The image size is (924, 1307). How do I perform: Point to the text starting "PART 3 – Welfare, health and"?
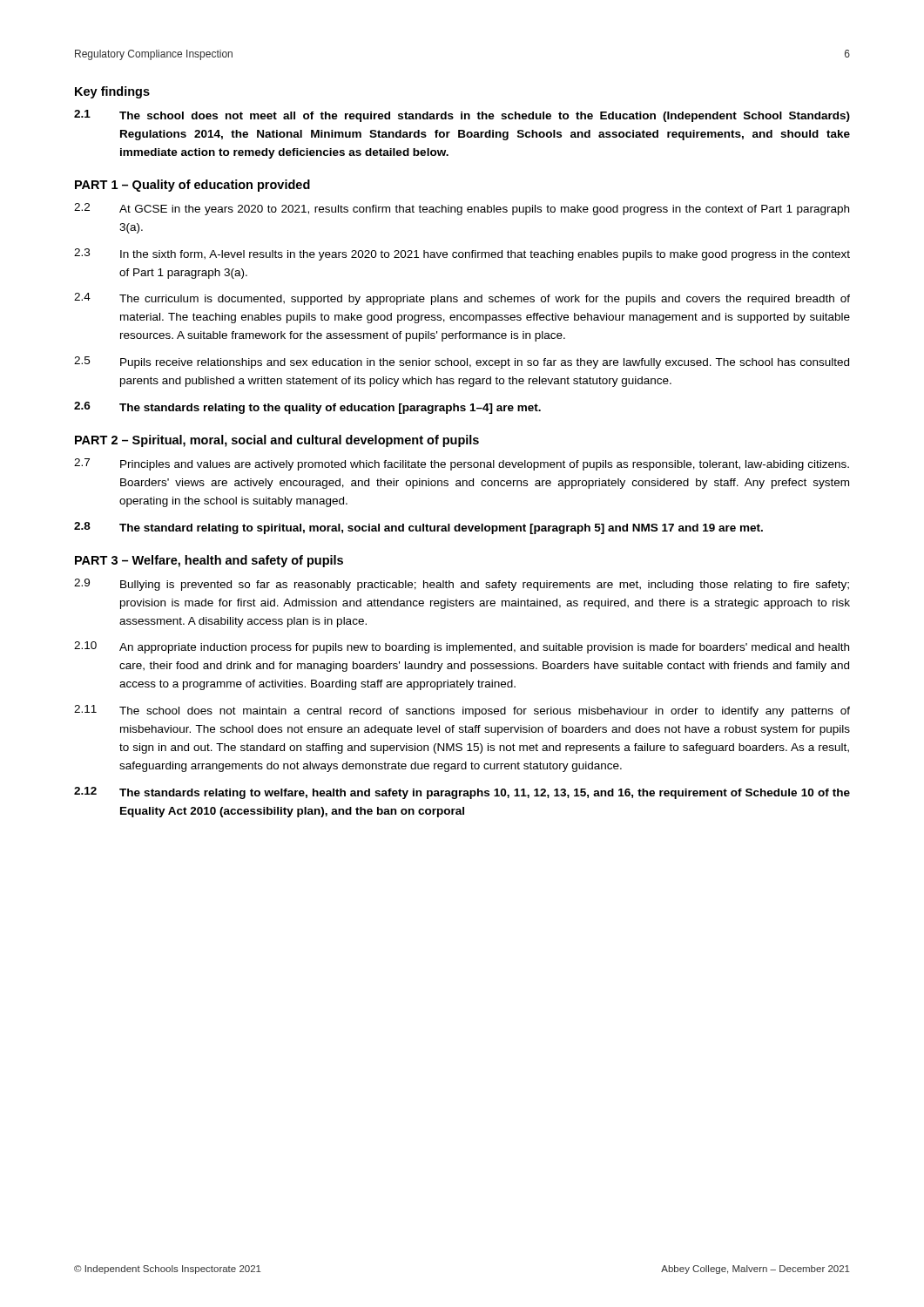209,560
